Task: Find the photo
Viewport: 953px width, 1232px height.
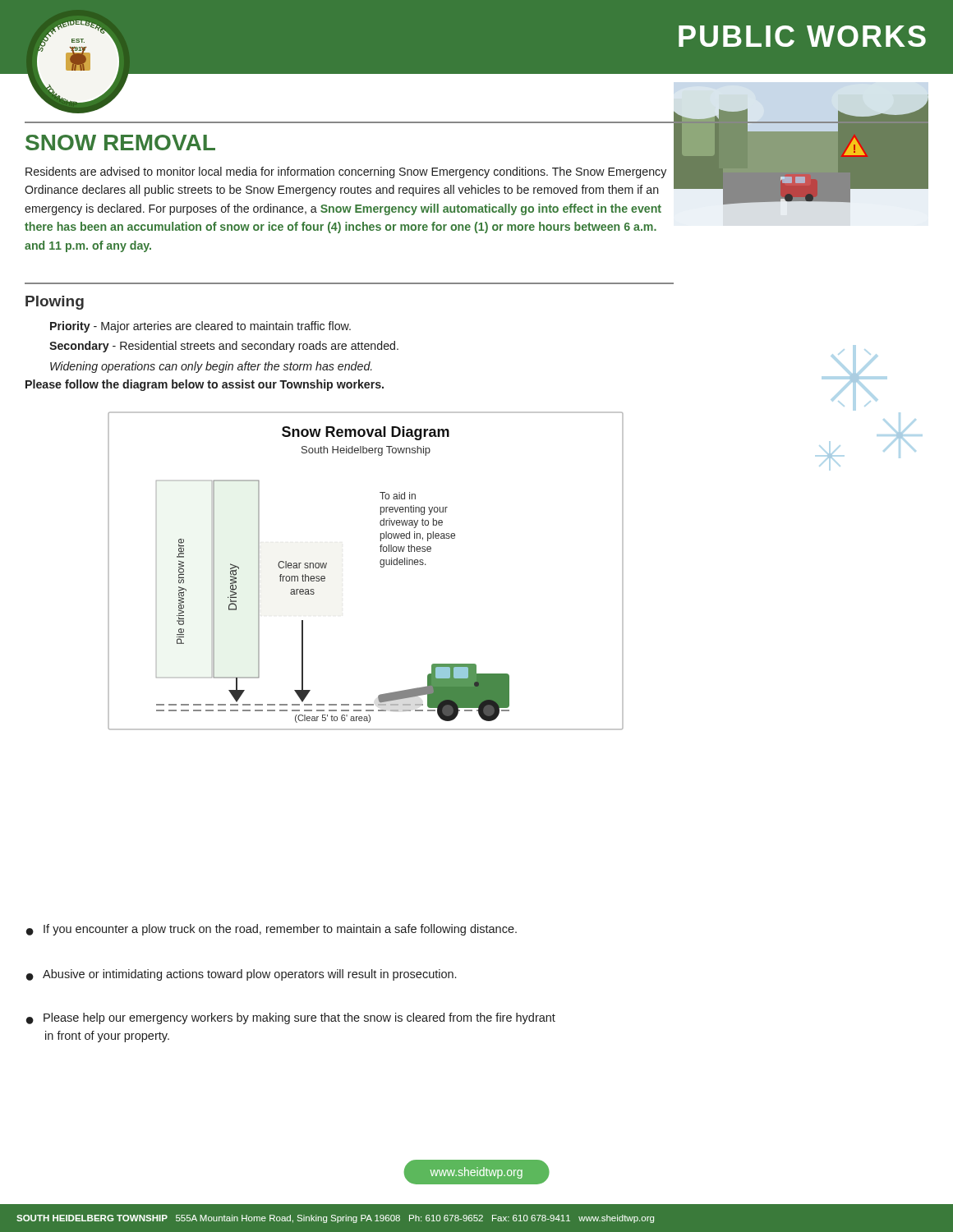Action: click(x=801, y=154)
